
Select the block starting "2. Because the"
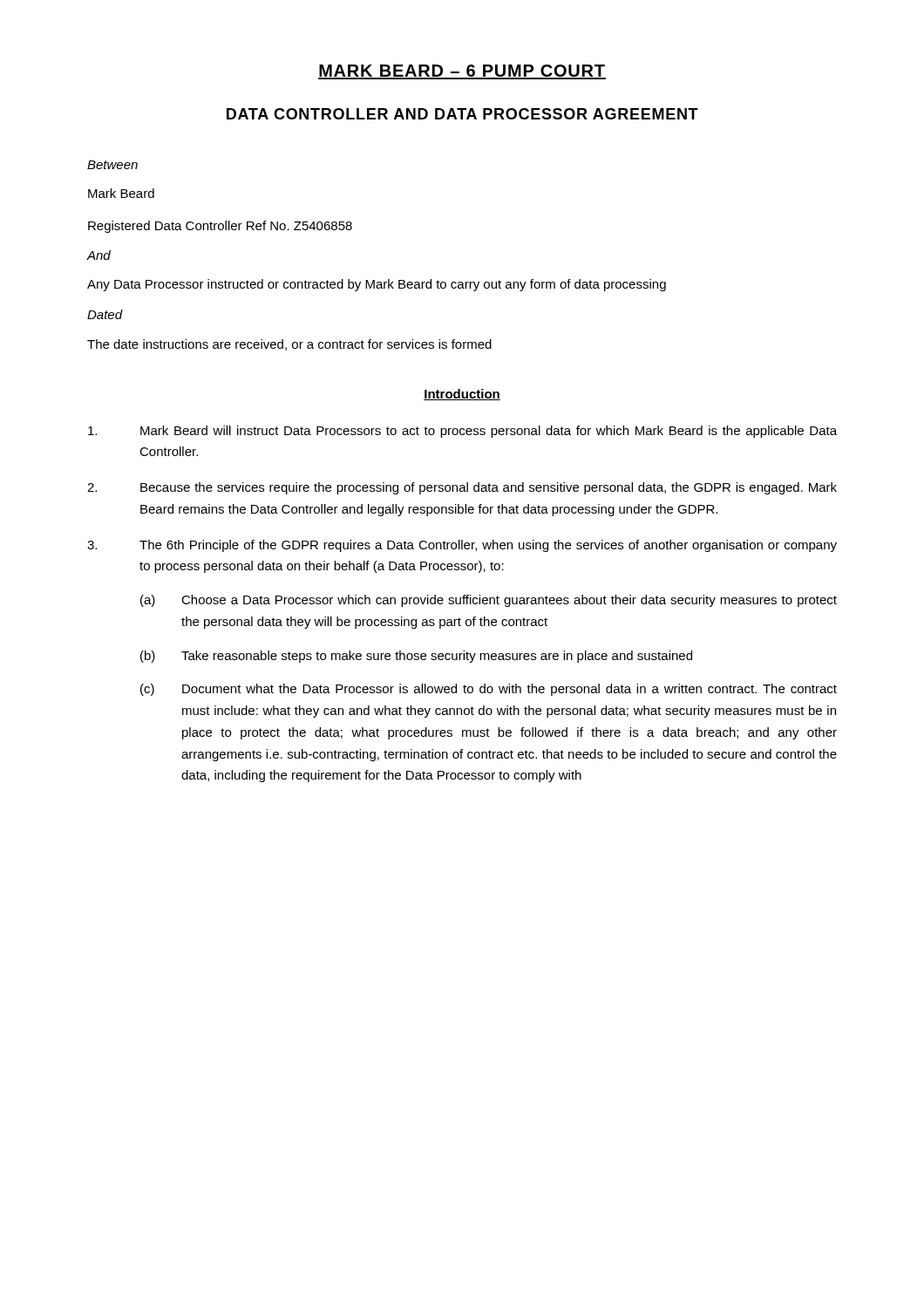tap(462, 499)
